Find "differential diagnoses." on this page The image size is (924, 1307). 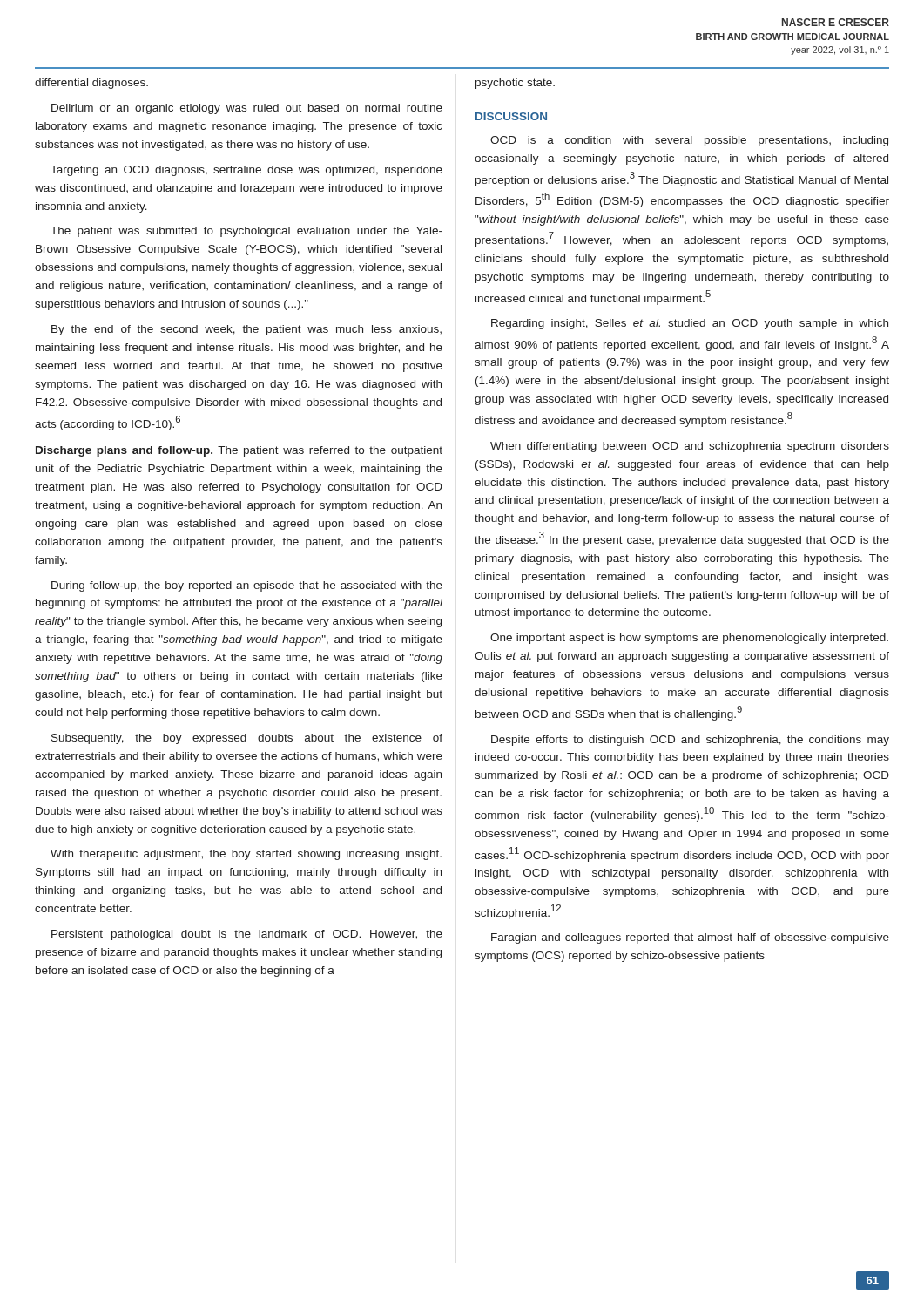91,84
